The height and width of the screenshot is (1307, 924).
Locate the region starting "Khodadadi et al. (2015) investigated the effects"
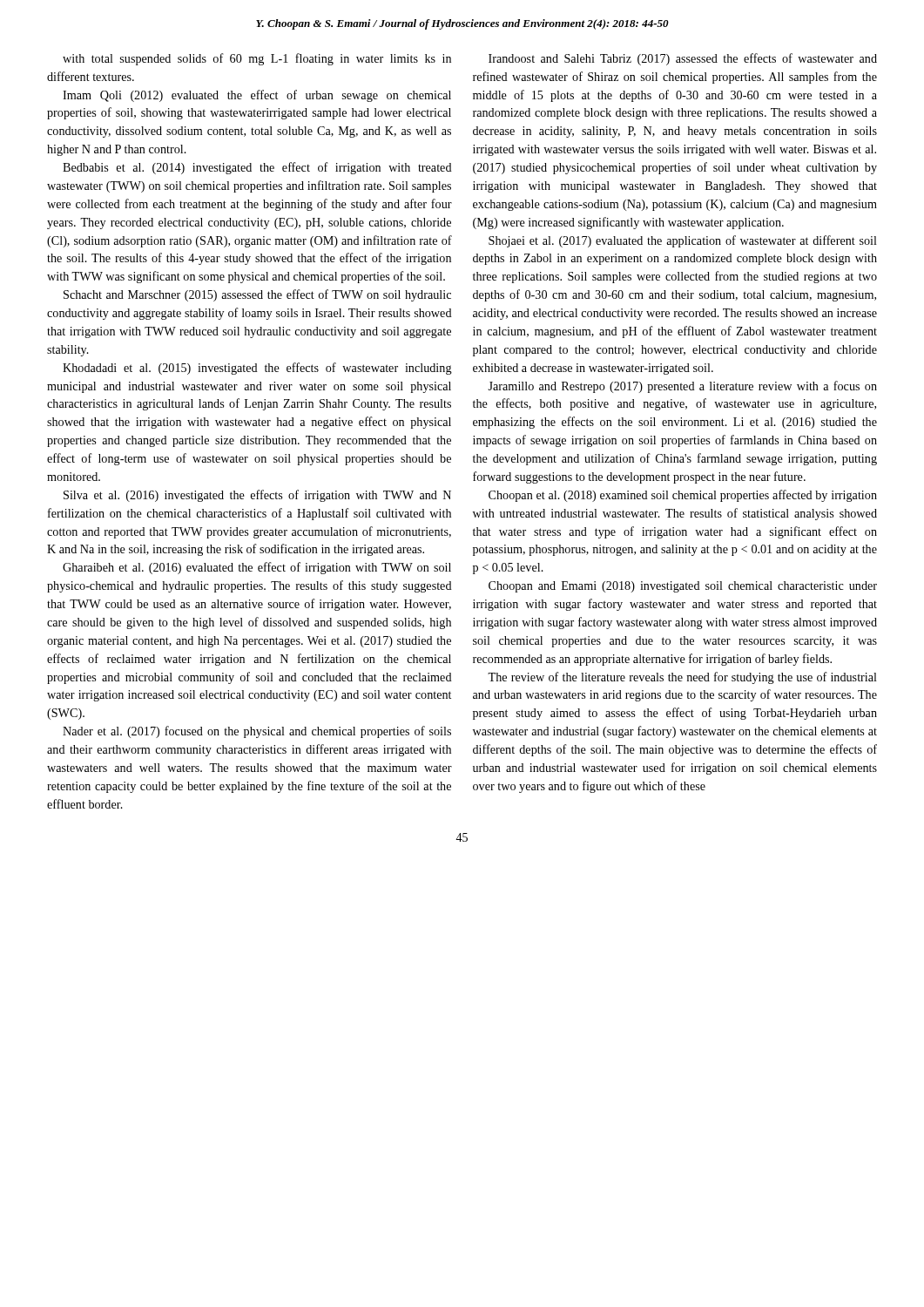(x=249, y=422)
